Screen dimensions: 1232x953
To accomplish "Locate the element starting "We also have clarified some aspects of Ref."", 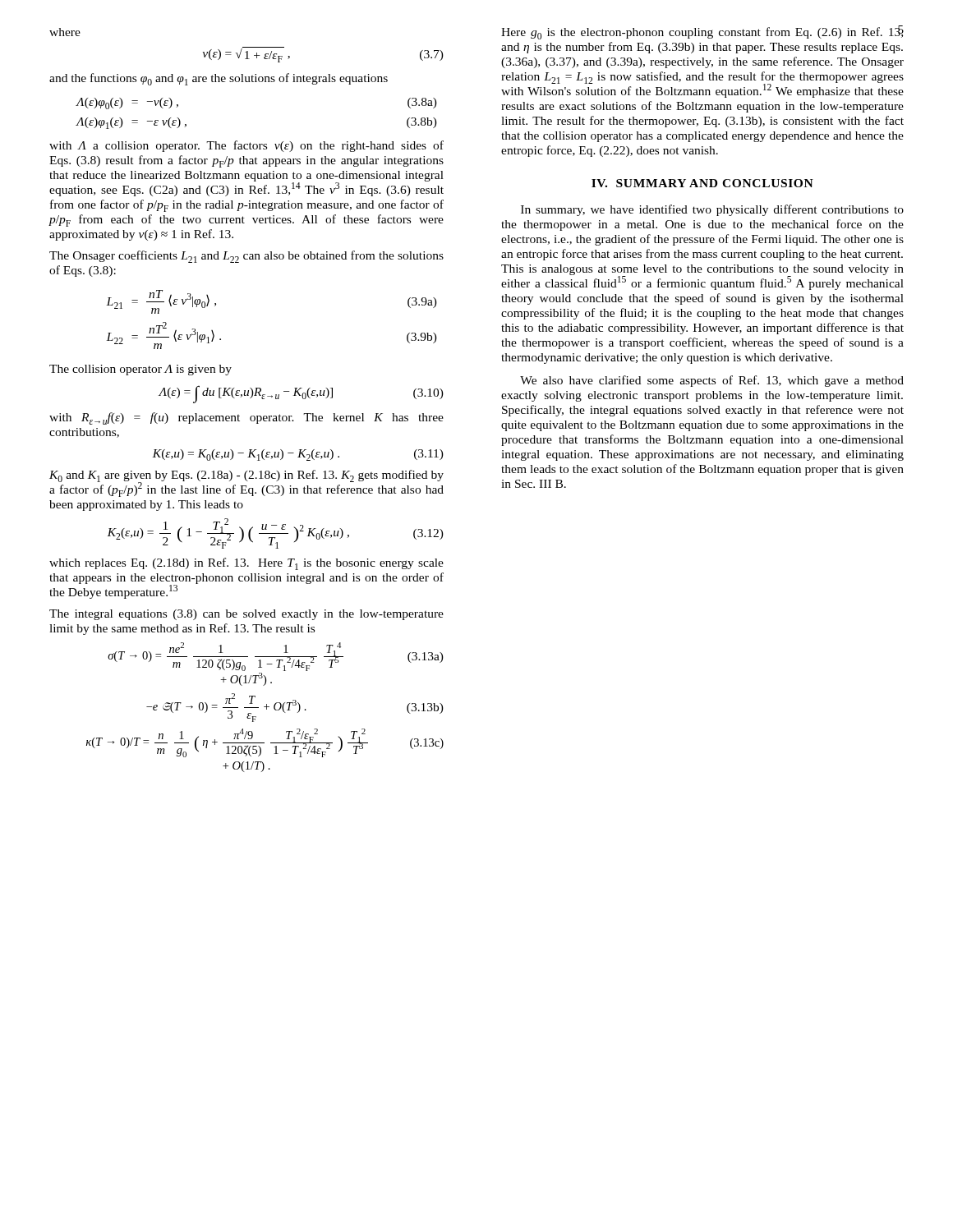I will (x=702, y=432).
